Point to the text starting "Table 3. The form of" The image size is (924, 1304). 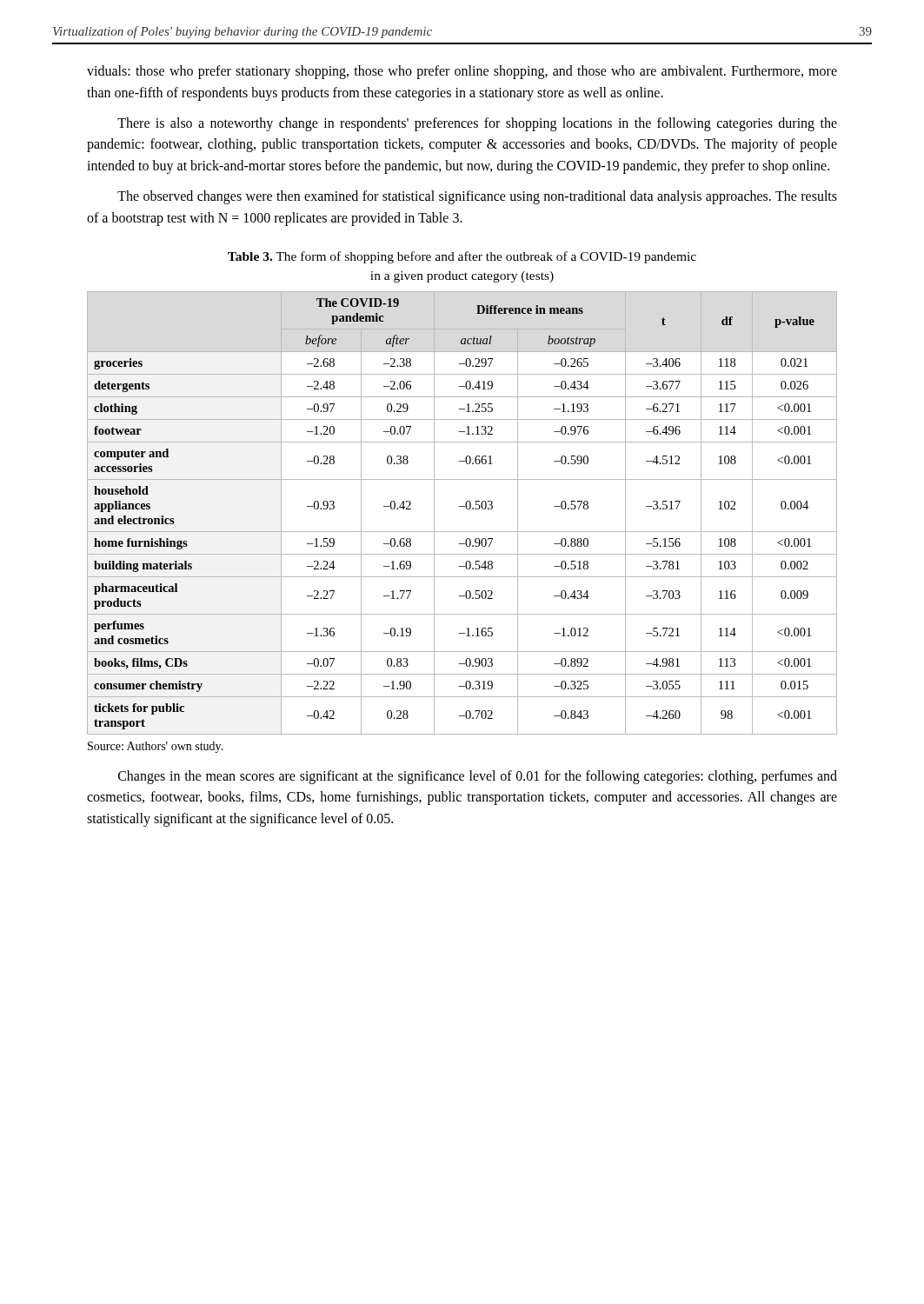click(x=462, y=265)
